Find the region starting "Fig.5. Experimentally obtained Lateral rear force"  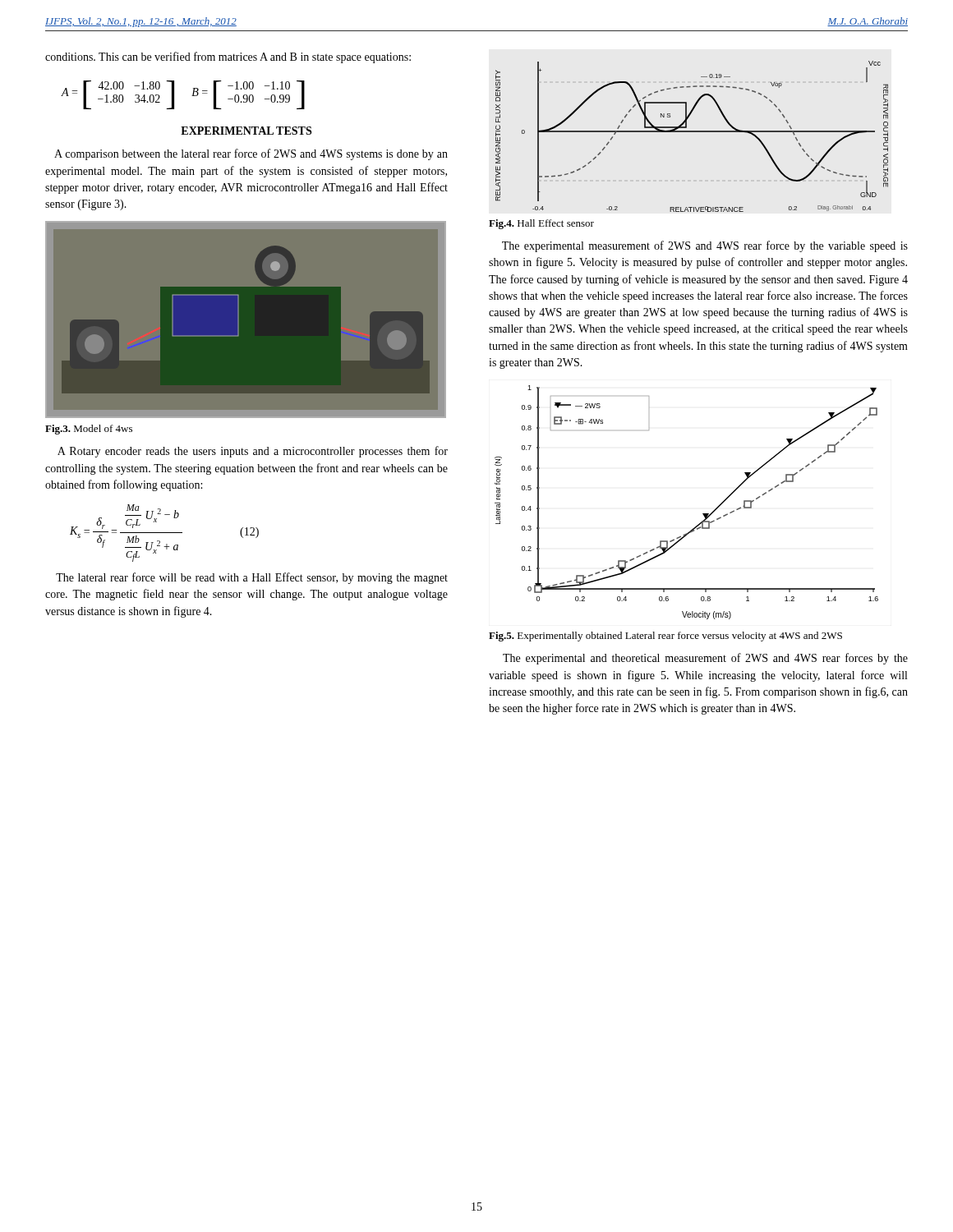coord(666,636)
